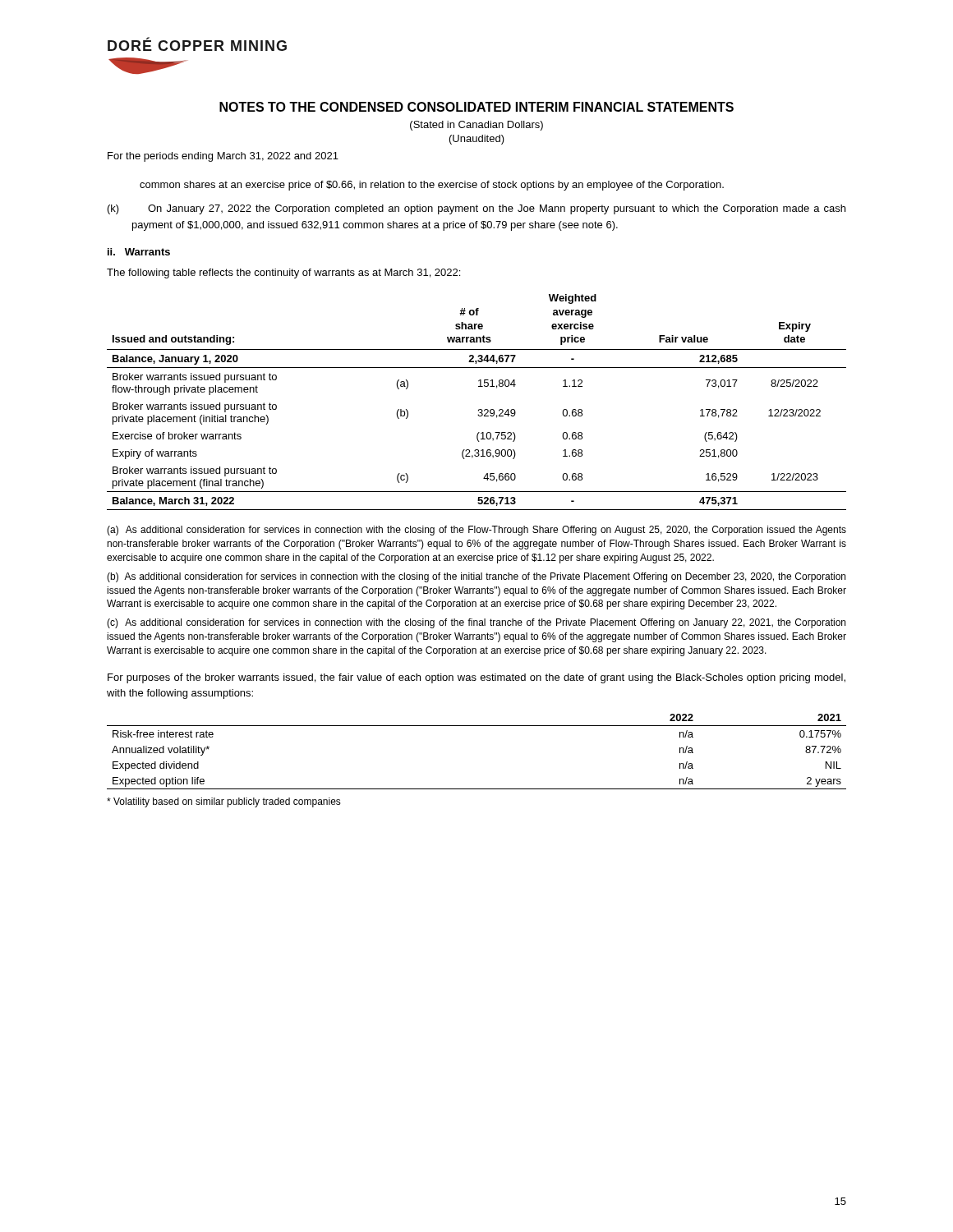Navigate to the block starting "(a) As additional consideration for services in"

476,544
